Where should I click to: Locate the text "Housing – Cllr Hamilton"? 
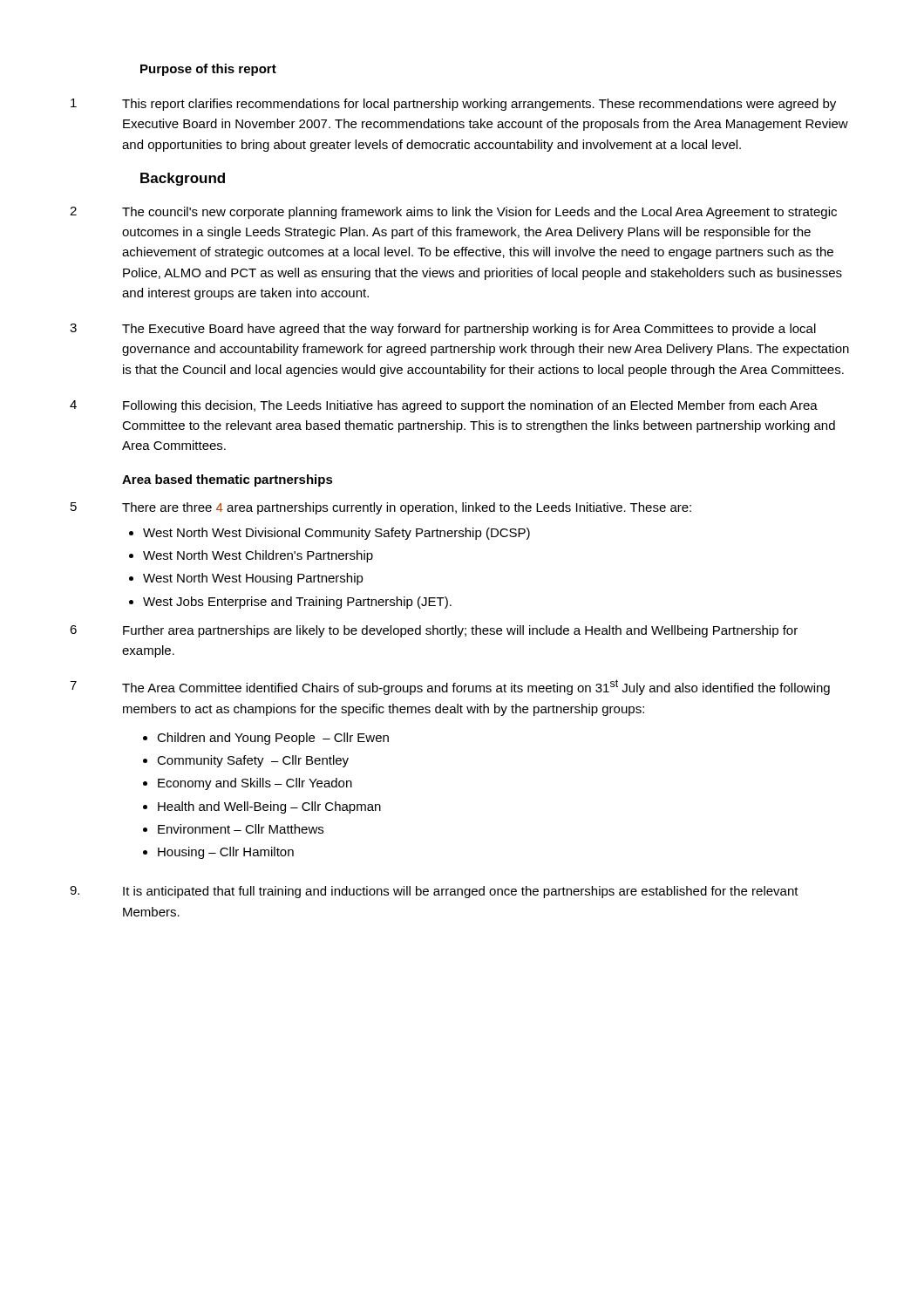coord(226,852)
